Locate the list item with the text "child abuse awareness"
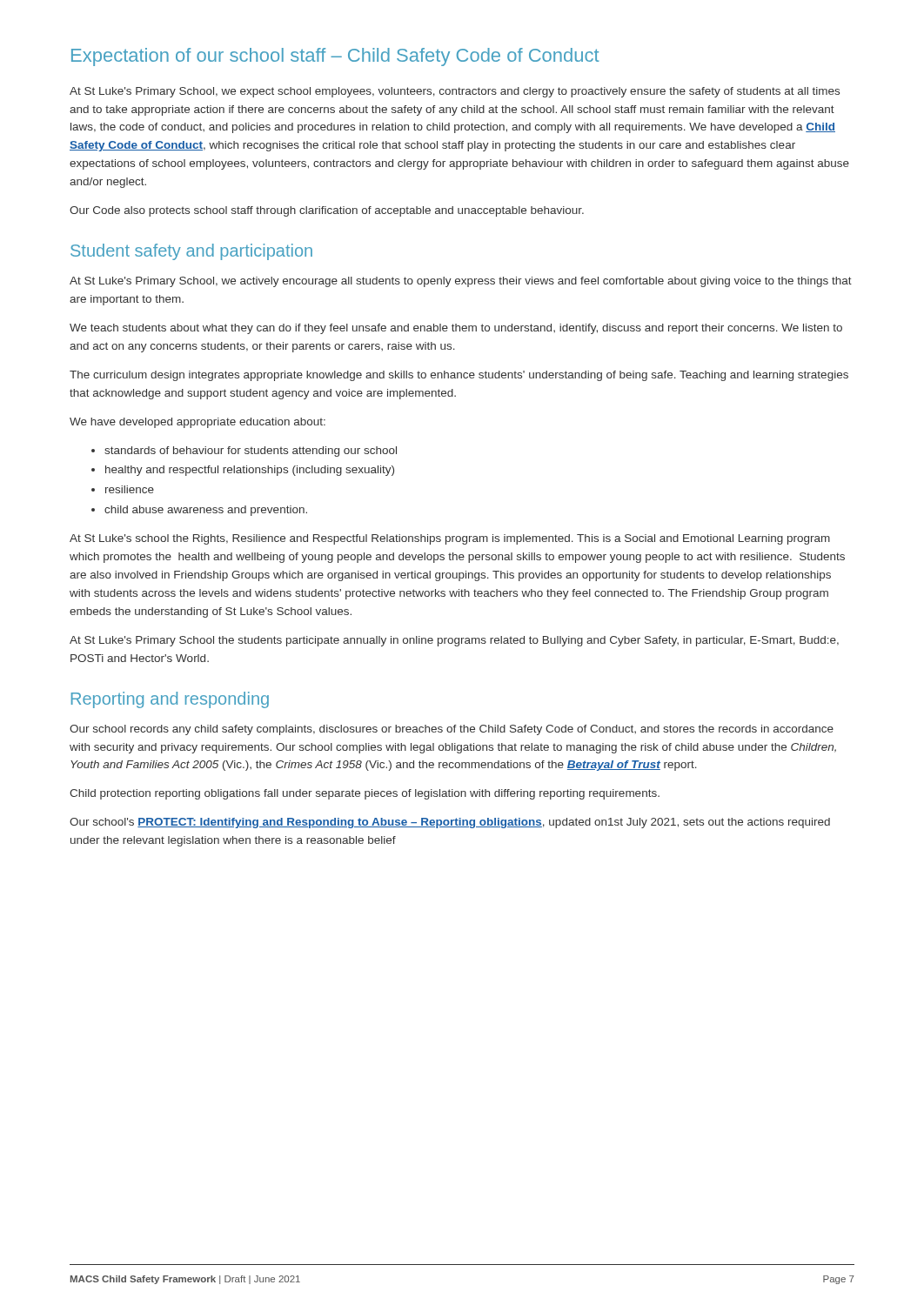 pos(206,511)
